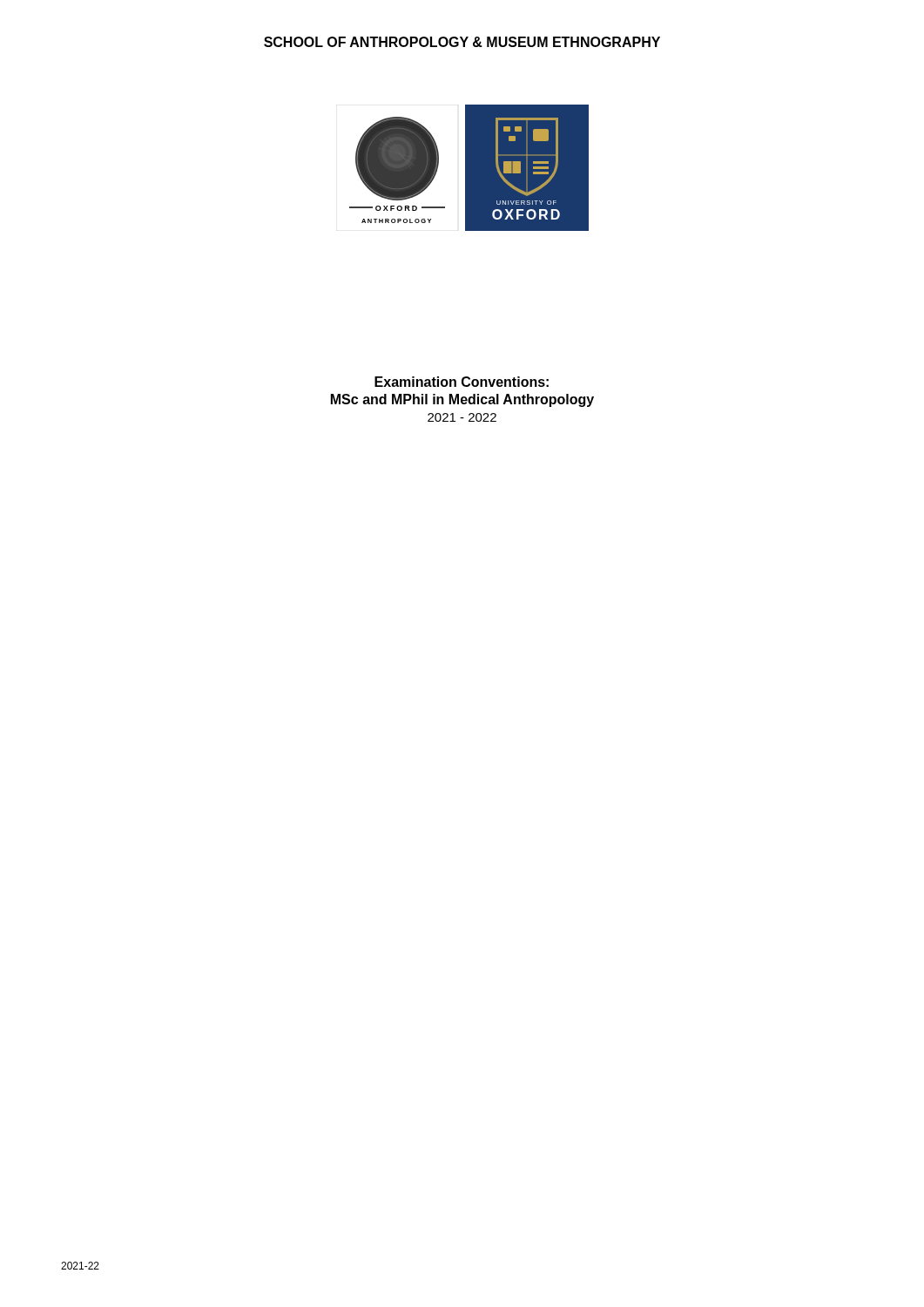
Task: Find the title on this page that starts "Examination Conventions: MSc and MPhil in Medical Anthropology"
Action: (462, 400)
